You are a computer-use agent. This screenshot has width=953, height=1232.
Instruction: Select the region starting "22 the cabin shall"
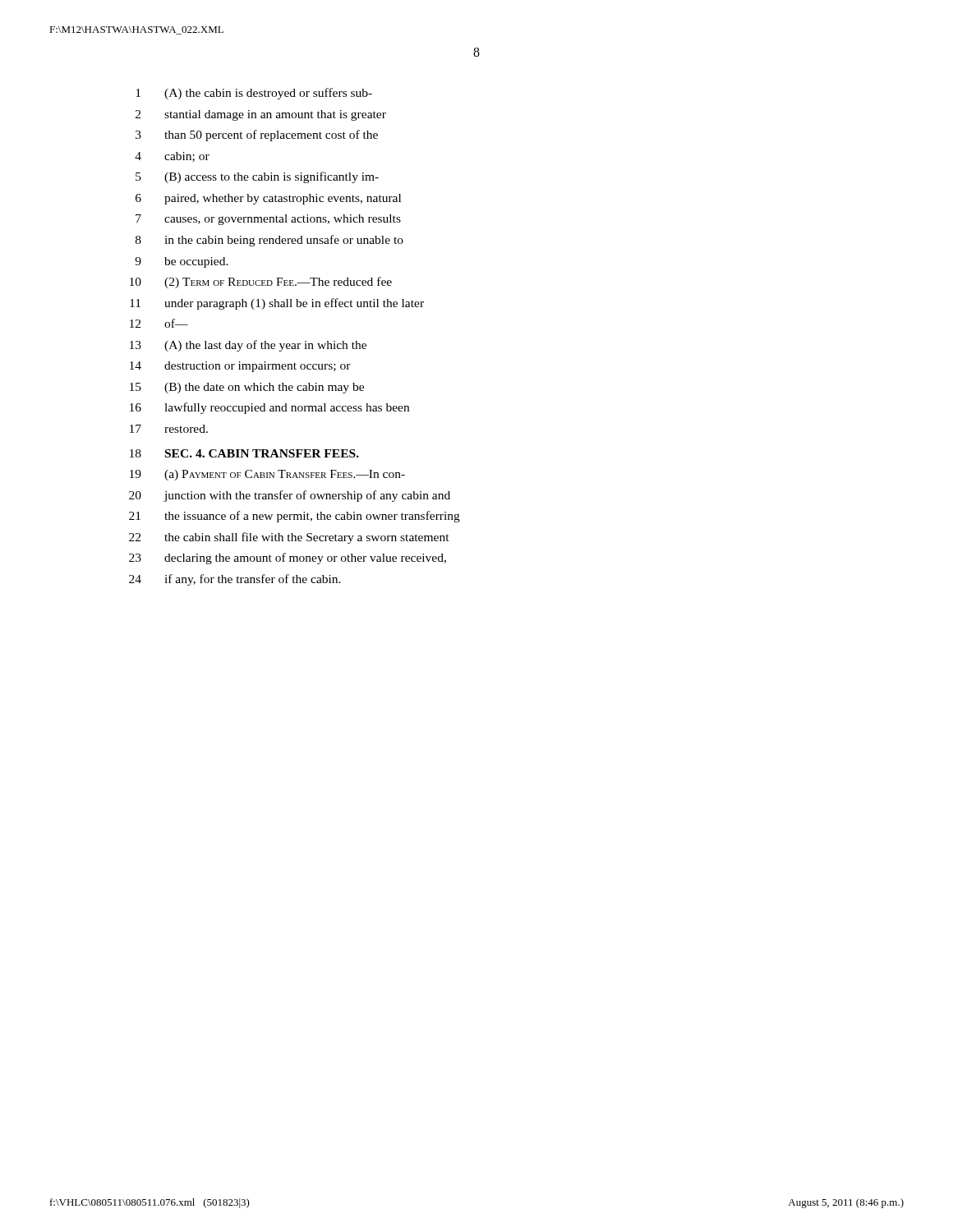coord(289,538)
